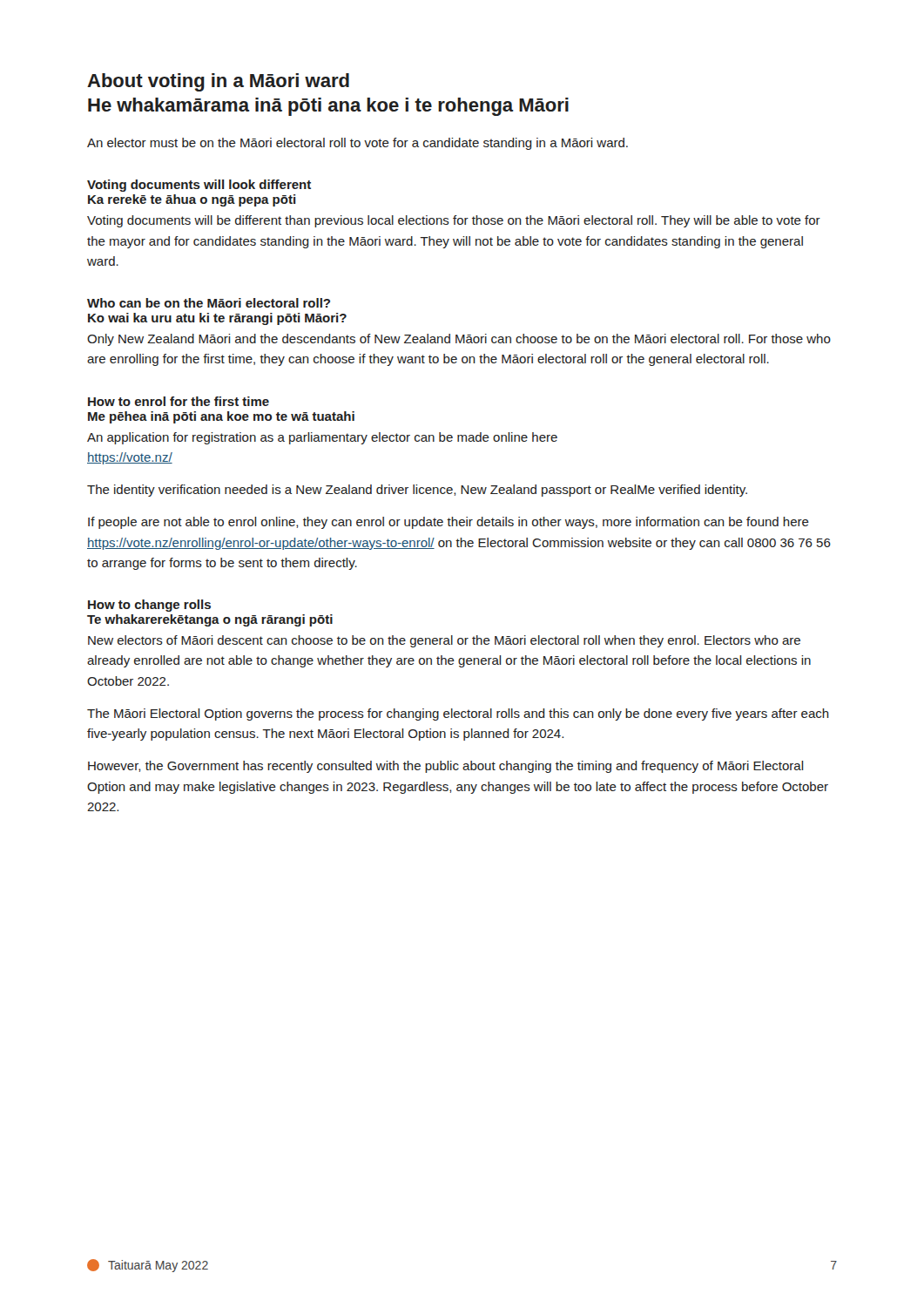Navigate to the passage starting "Voting documents will look different"
Screen dimensions: 1307x924
point(199,186)
